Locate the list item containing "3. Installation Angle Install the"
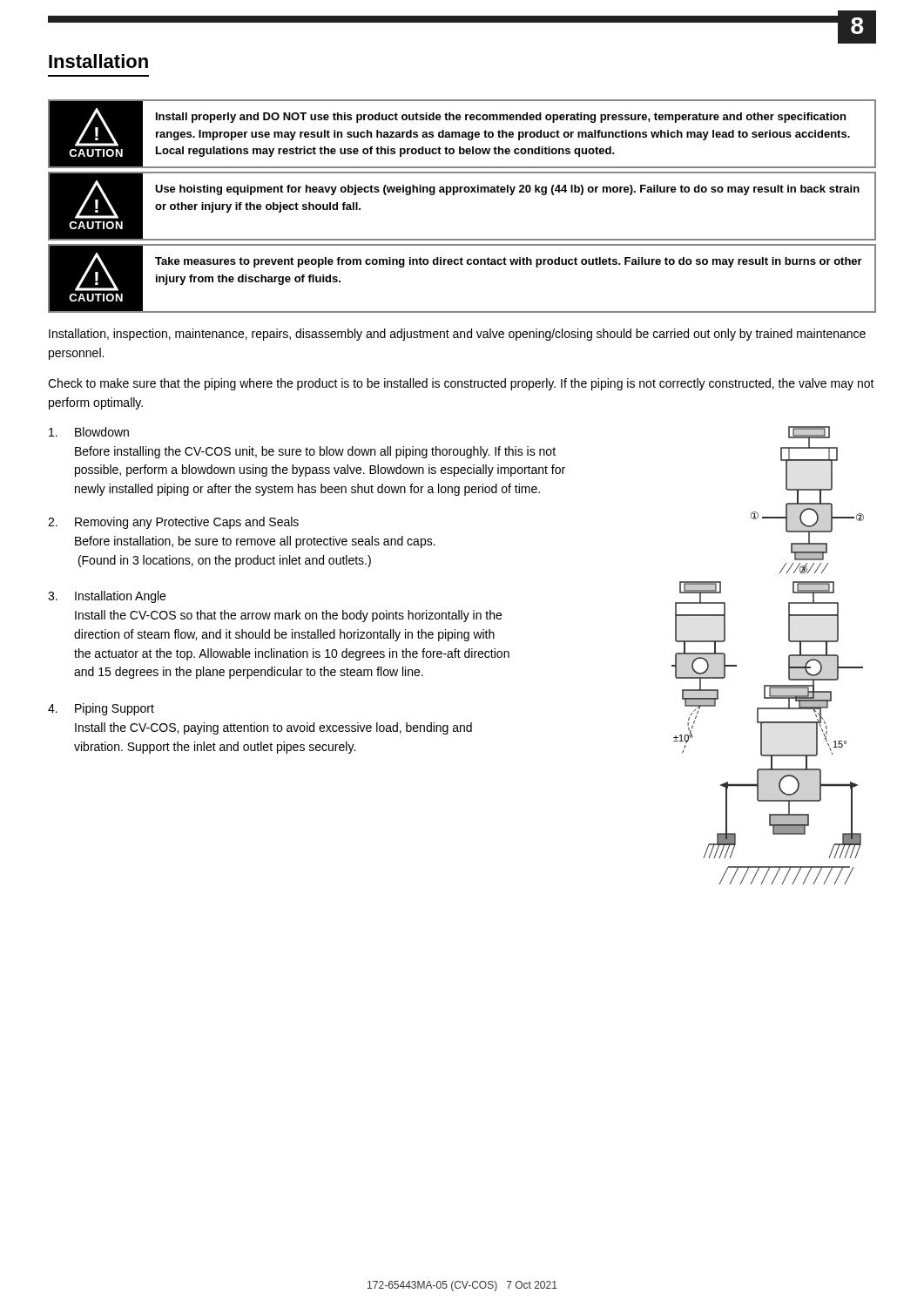924x1307 pixels. [462, 636]
